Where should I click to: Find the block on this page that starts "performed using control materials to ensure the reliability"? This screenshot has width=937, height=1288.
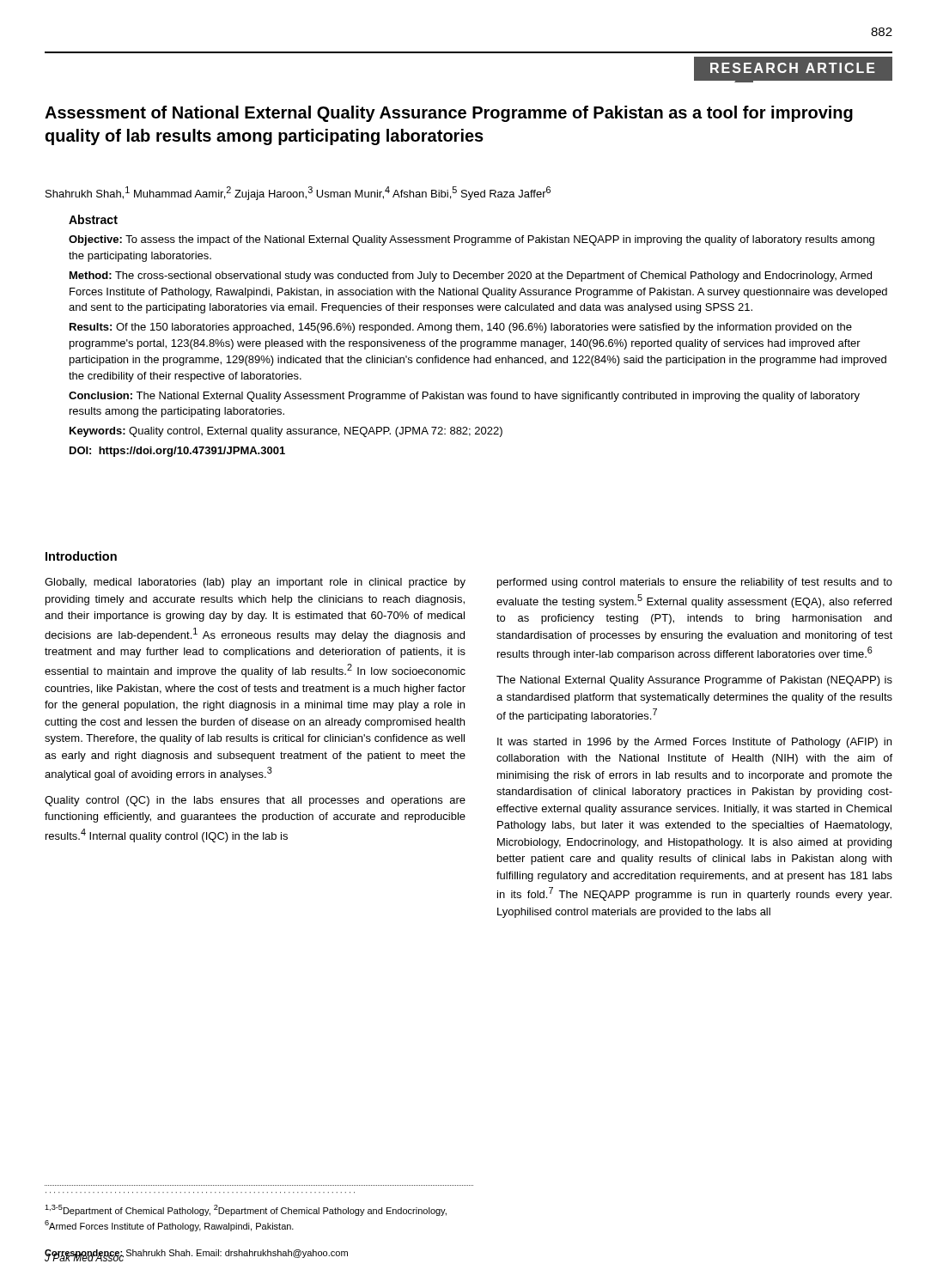pos(694,747)
